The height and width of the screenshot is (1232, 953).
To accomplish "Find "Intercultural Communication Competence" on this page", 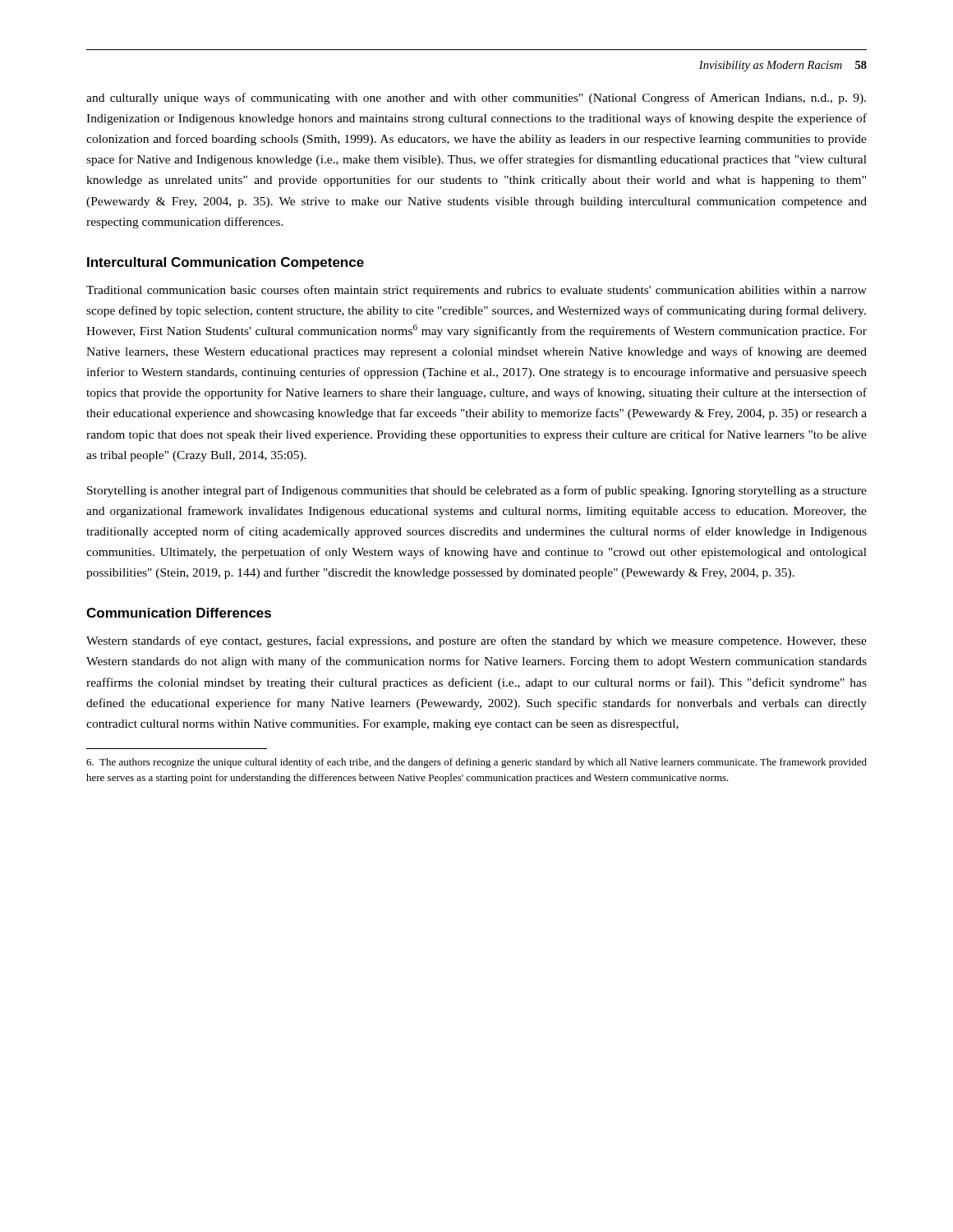I will point(225,262).
